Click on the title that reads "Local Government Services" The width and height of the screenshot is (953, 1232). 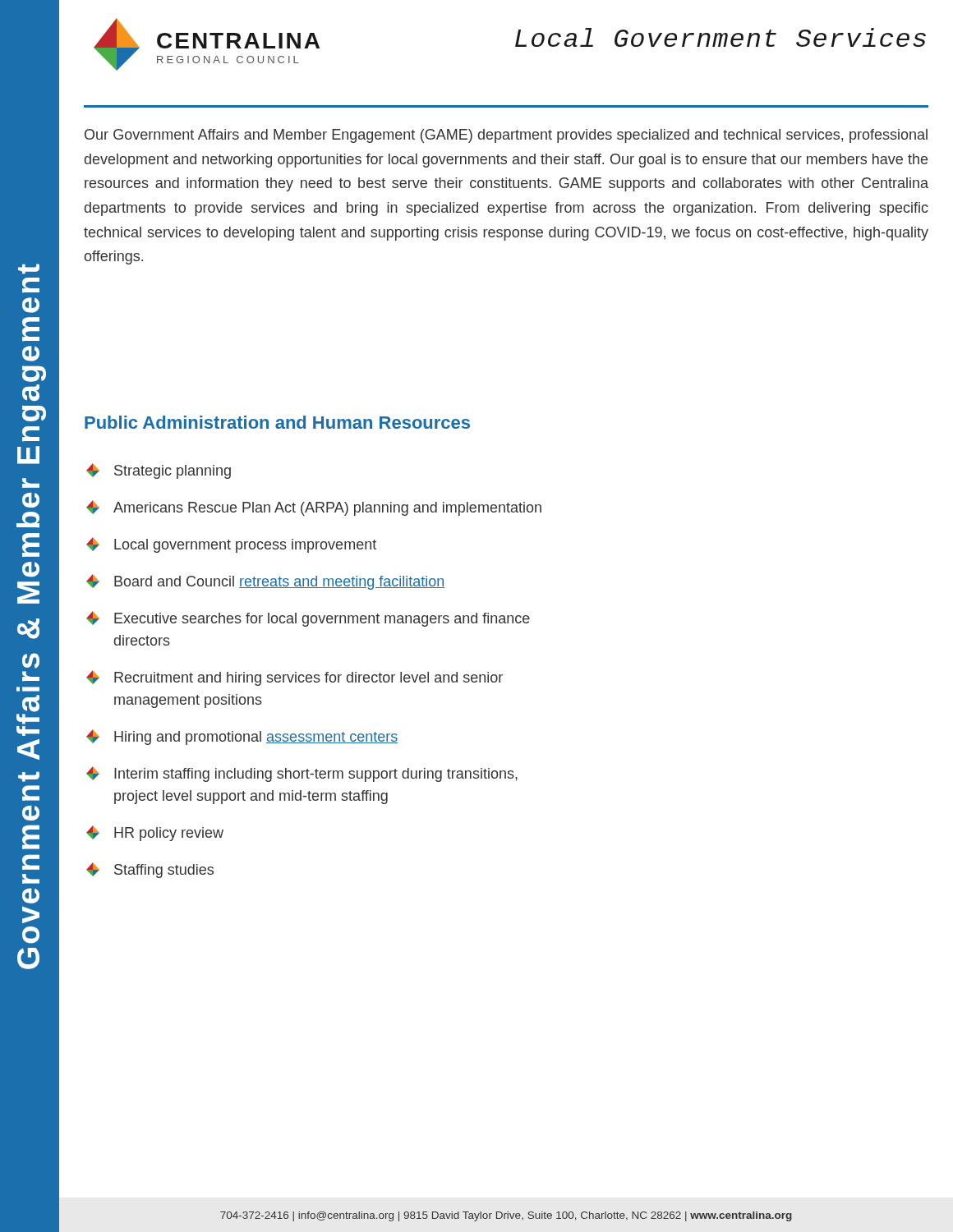pos(721,40)
